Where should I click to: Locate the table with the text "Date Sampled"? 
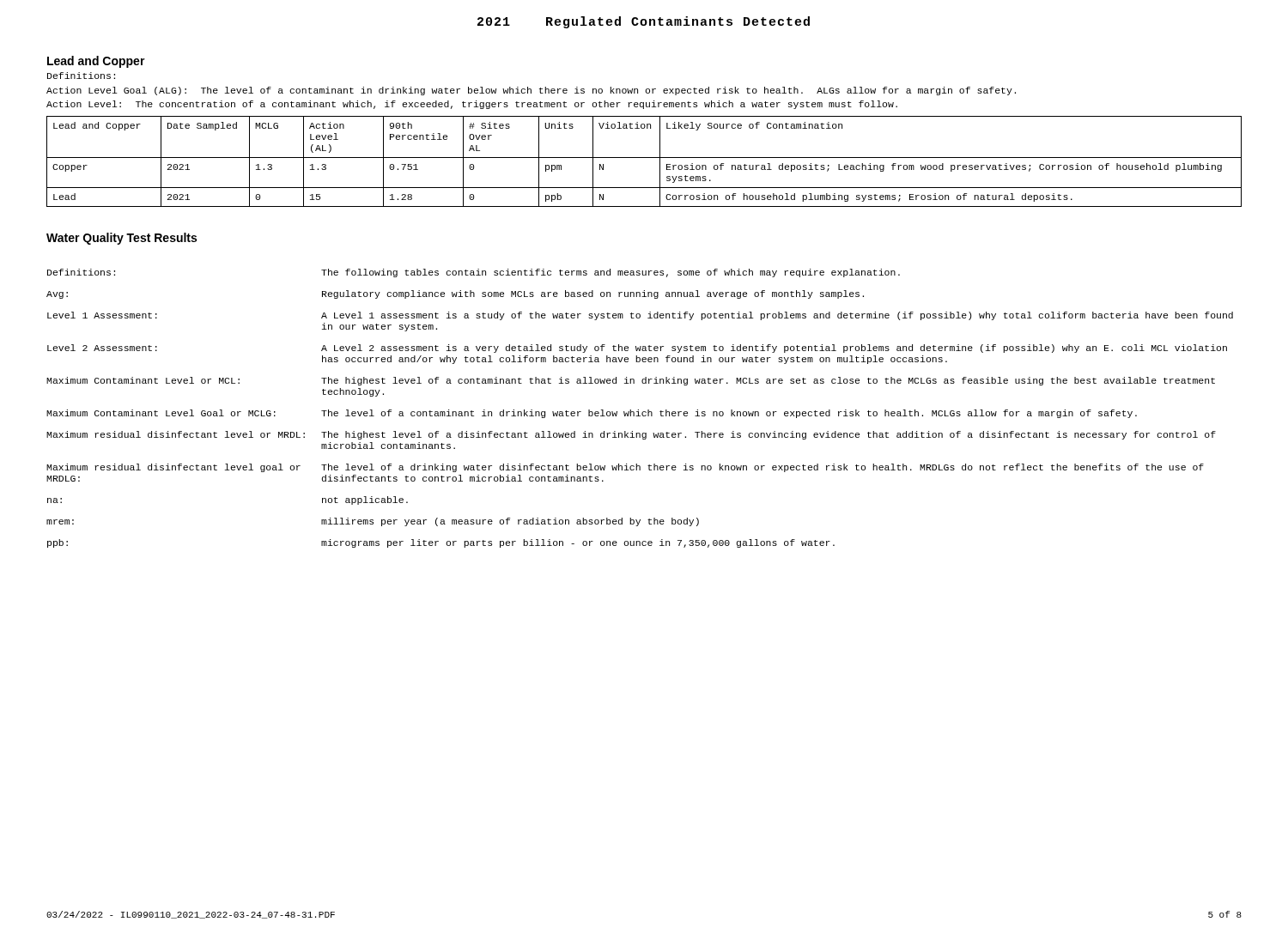pos(644,161)
